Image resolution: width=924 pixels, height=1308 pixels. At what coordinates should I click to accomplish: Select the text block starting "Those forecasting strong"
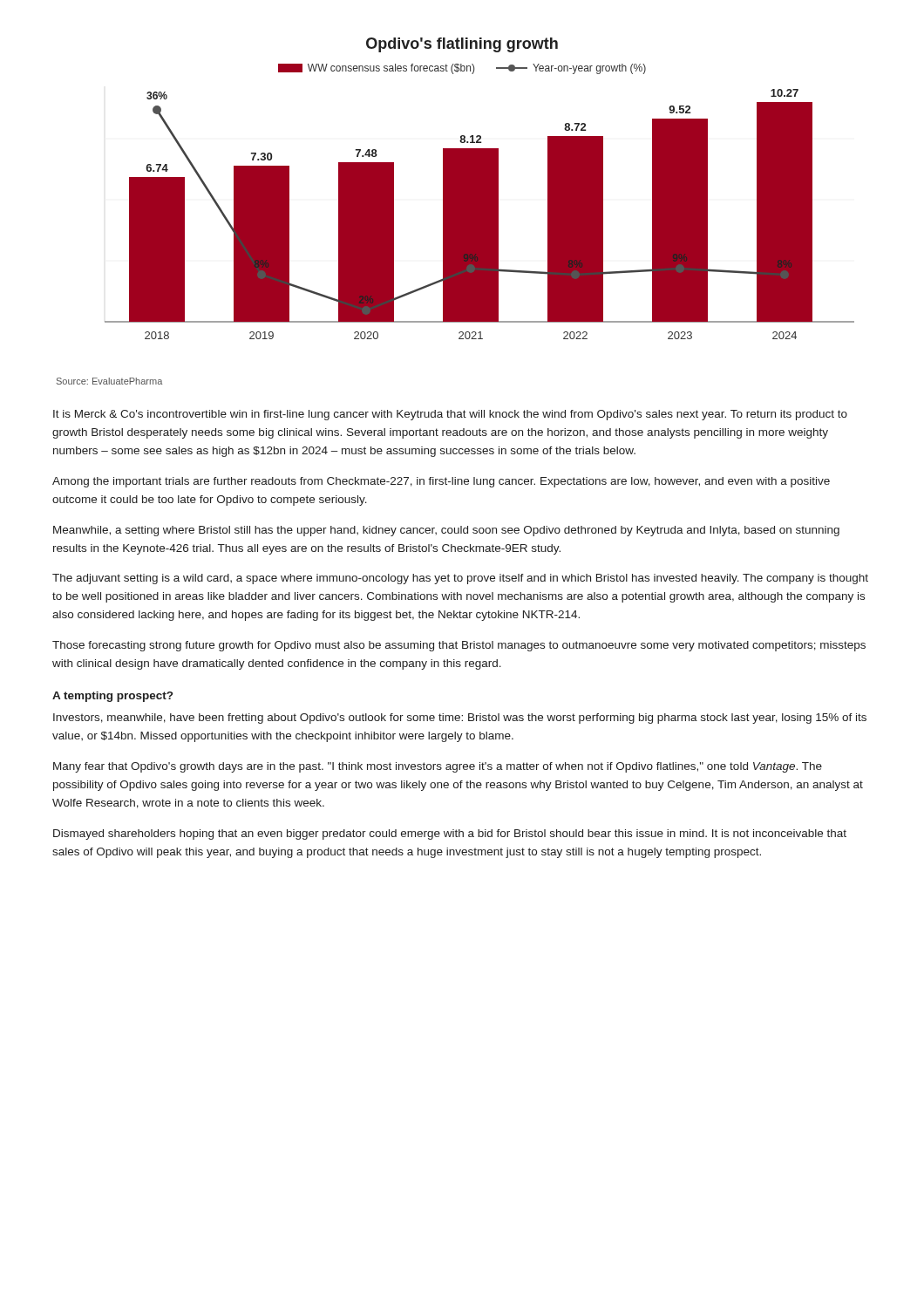click(459, 654)
